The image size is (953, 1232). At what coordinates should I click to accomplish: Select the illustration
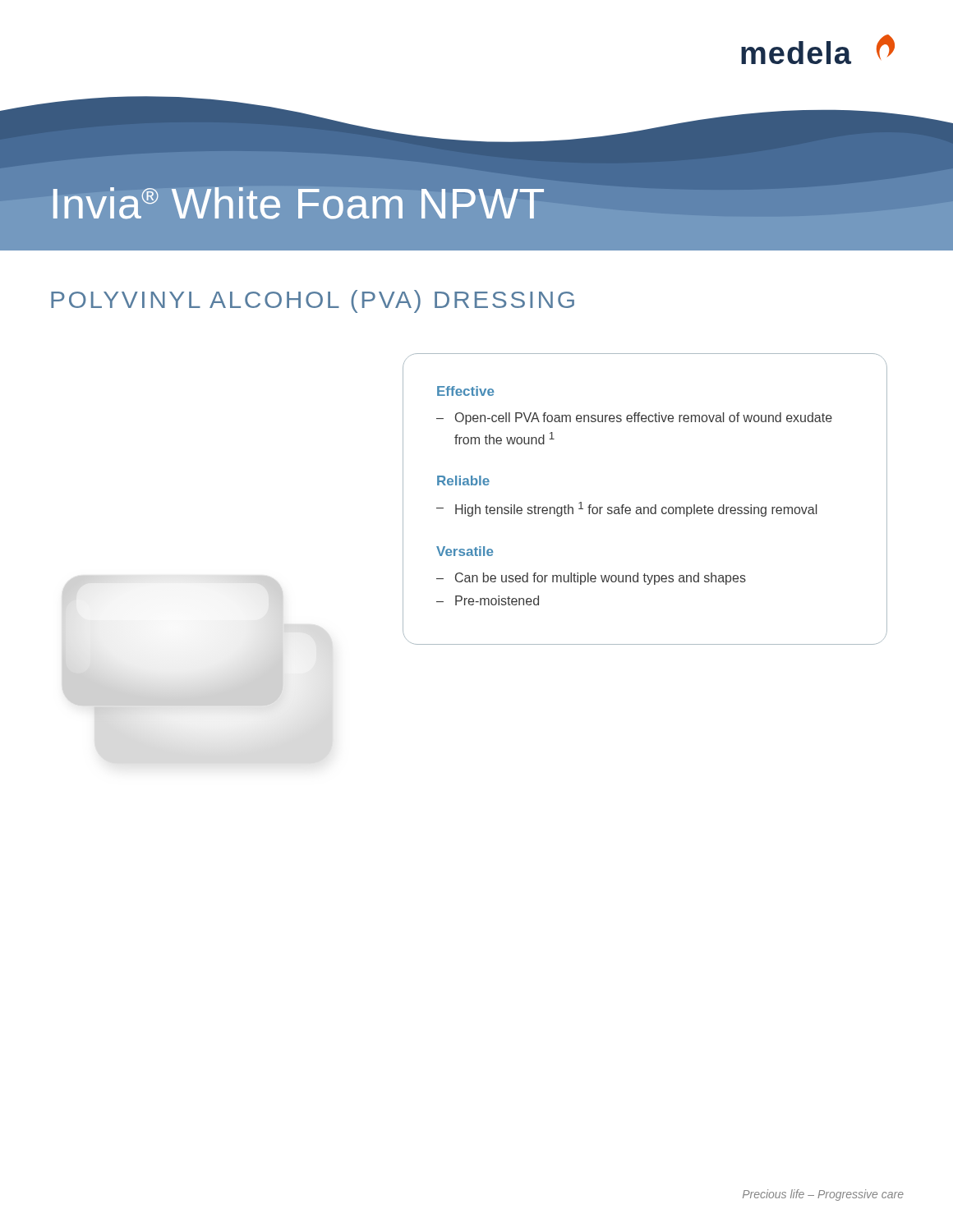point(476,164)
